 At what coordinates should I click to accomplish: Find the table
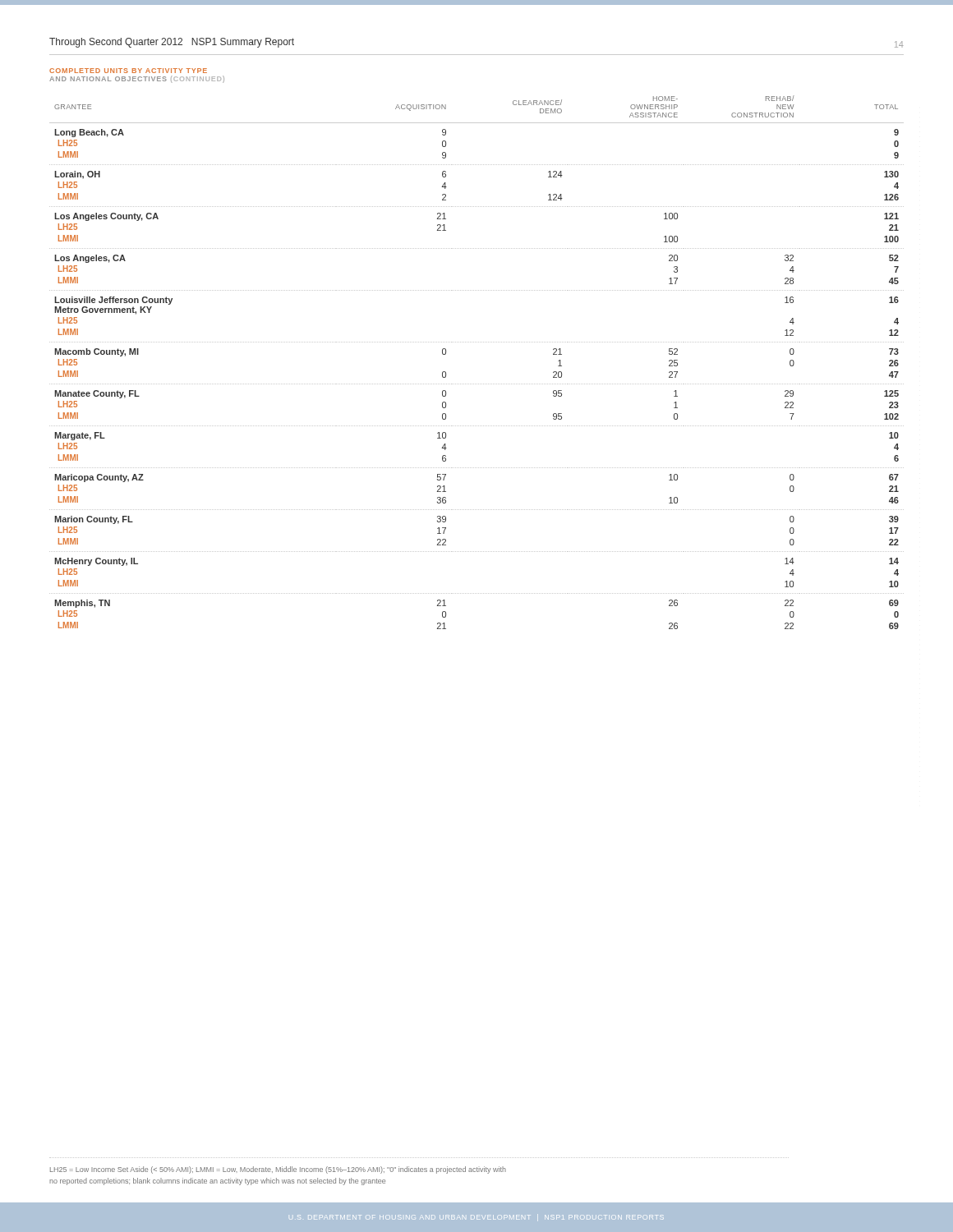coord(476,364)
